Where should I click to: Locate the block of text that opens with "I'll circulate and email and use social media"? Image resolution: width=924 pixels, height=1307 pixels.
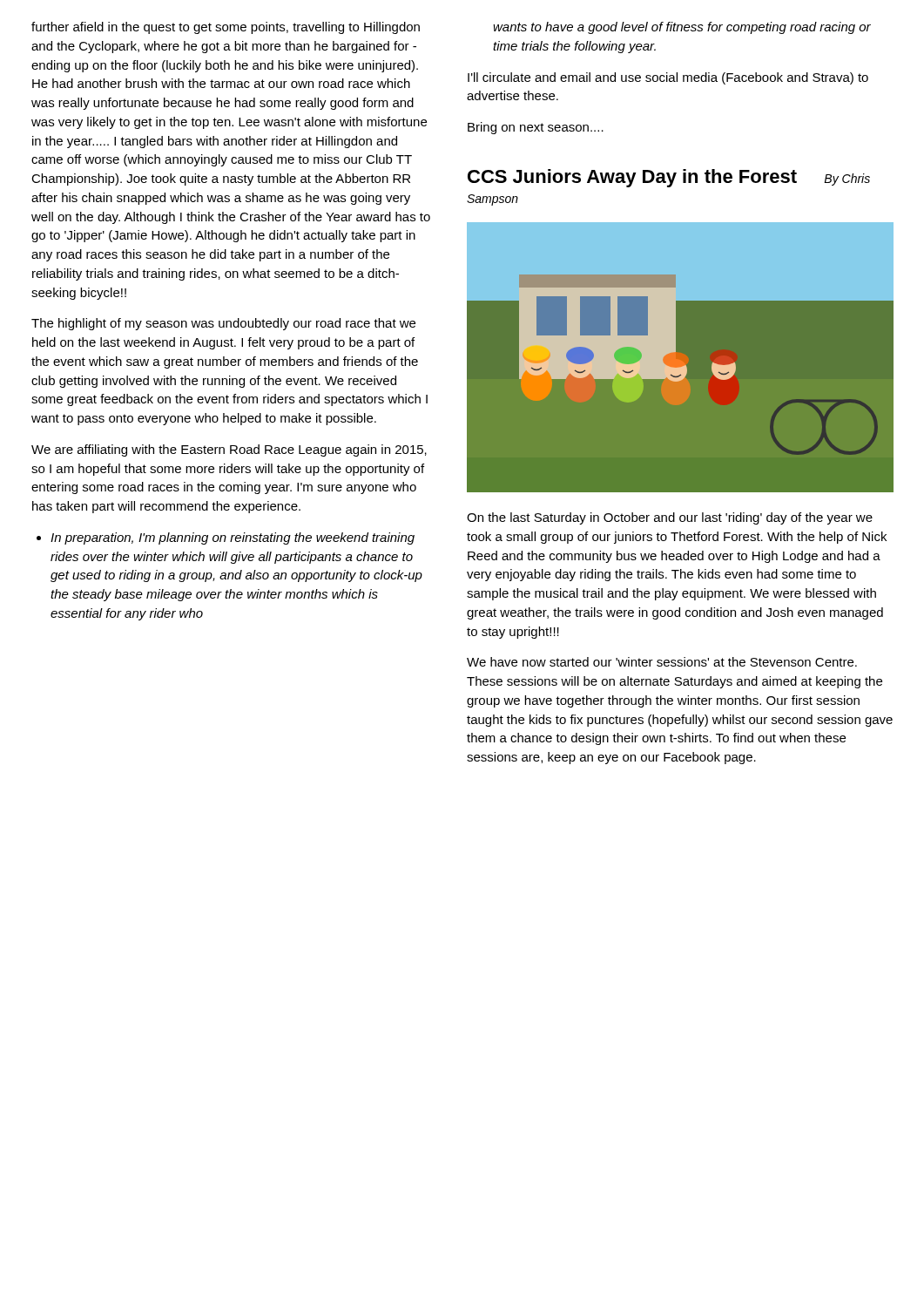click(680, 87)
